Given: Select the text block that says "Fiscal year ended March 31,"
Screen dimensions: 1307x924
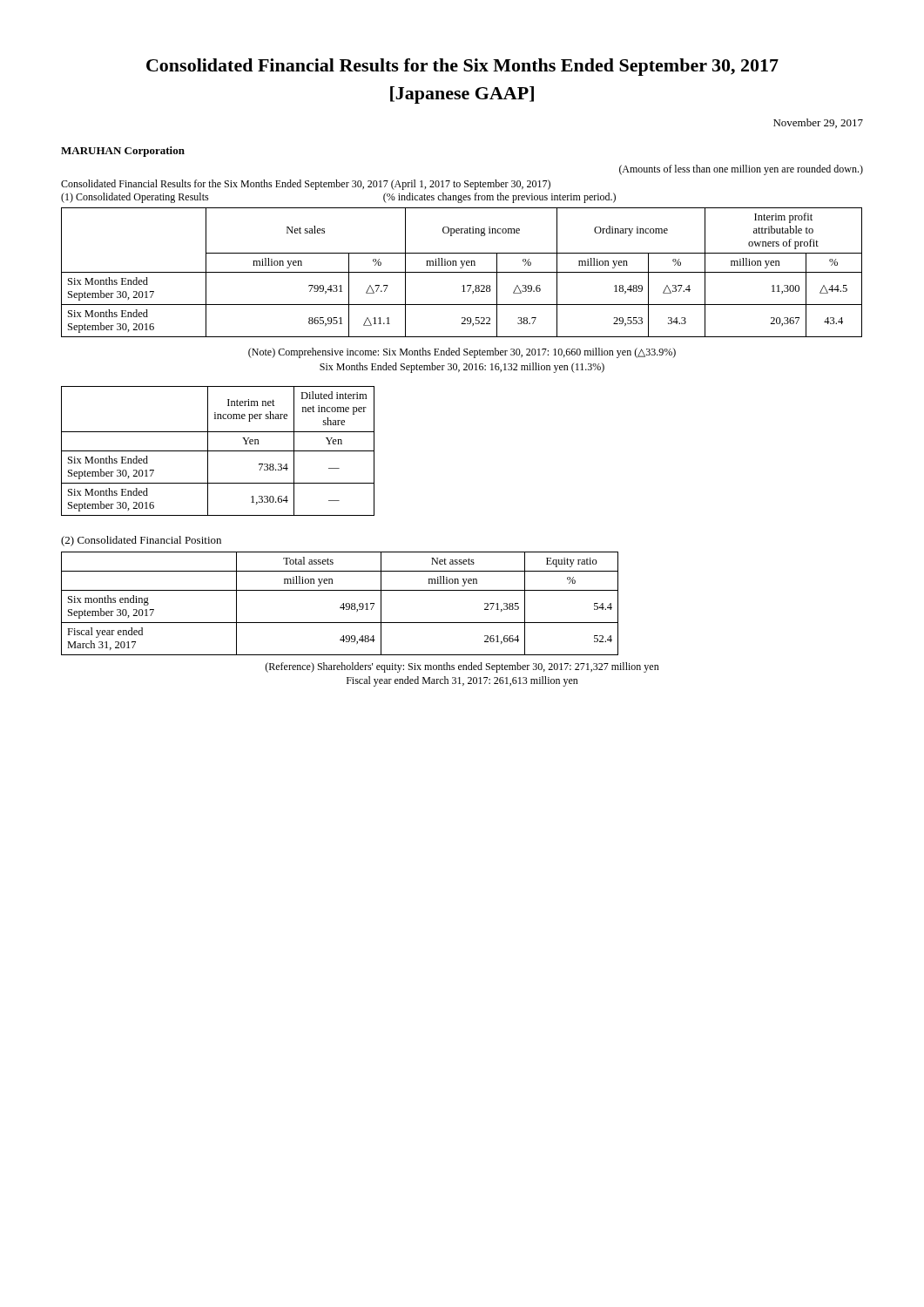Looking at the screenshot, I should pos(462,681).
